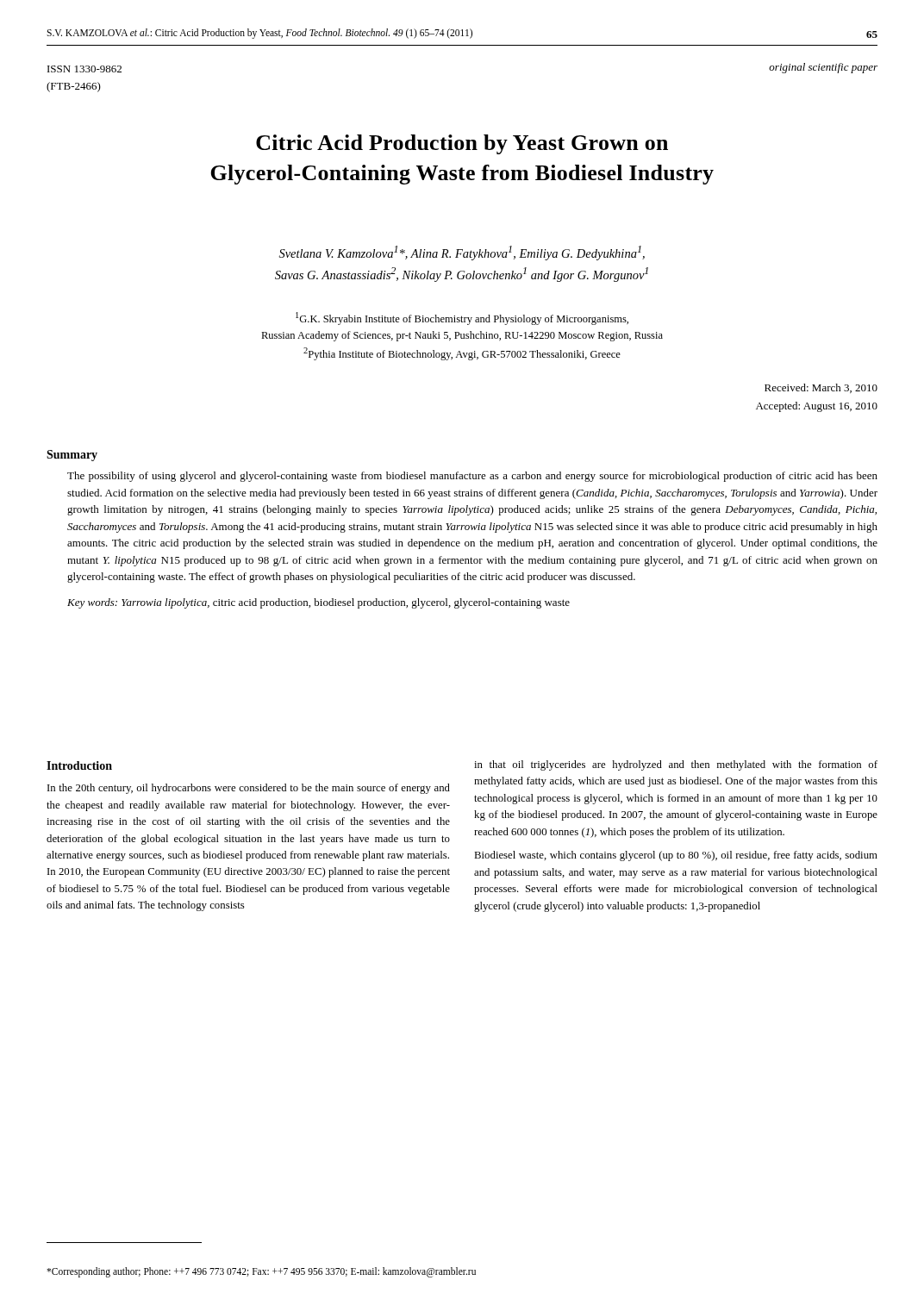The height and width of the screenshot is (1293, 924).
Task: Click on the text block that reads "in that oil triglycerides are hydrolyzed and then"
Action: click(676, 836)
